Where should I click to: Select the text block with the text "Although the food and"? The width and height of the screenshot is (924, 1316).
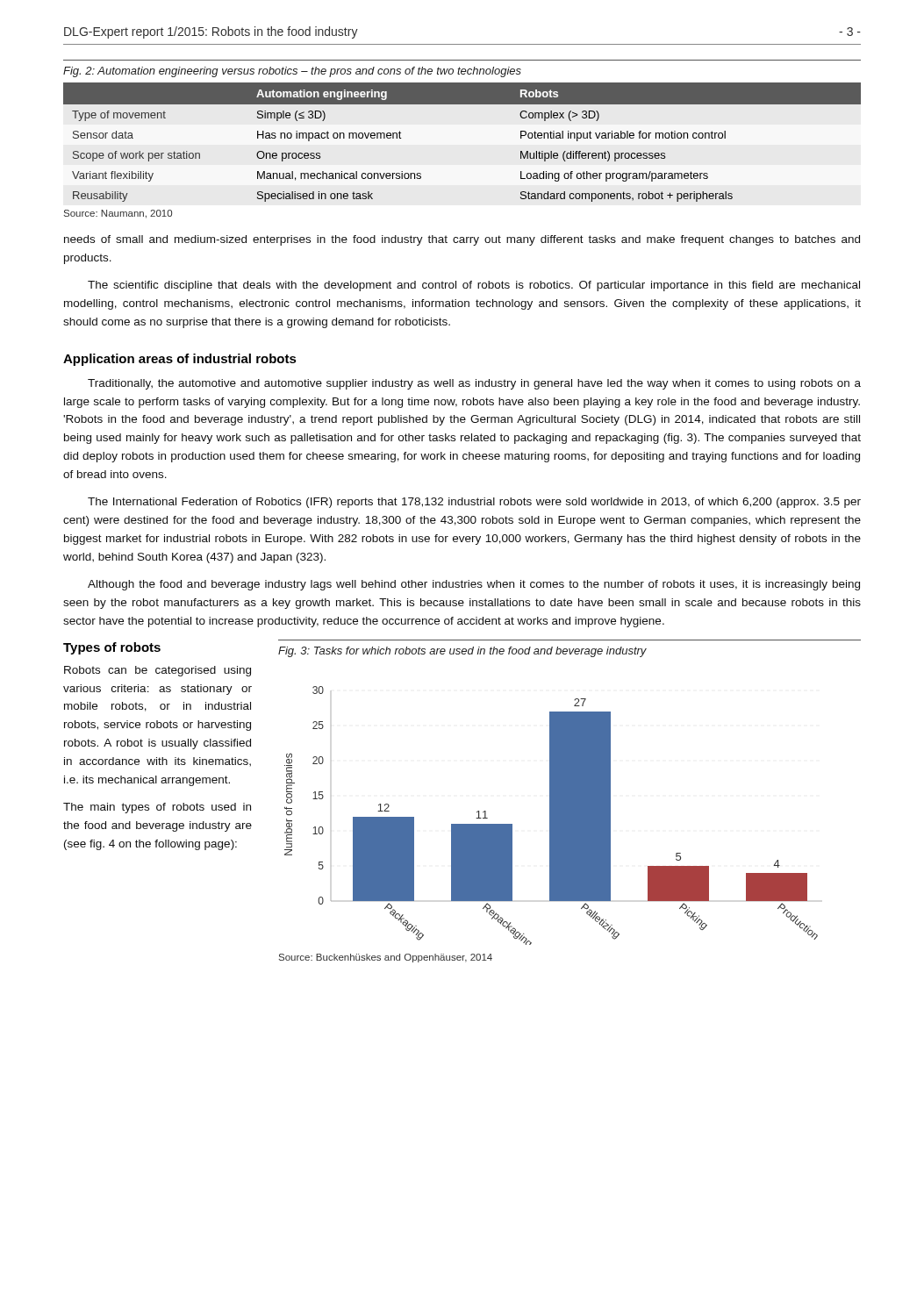click(462, 602)
